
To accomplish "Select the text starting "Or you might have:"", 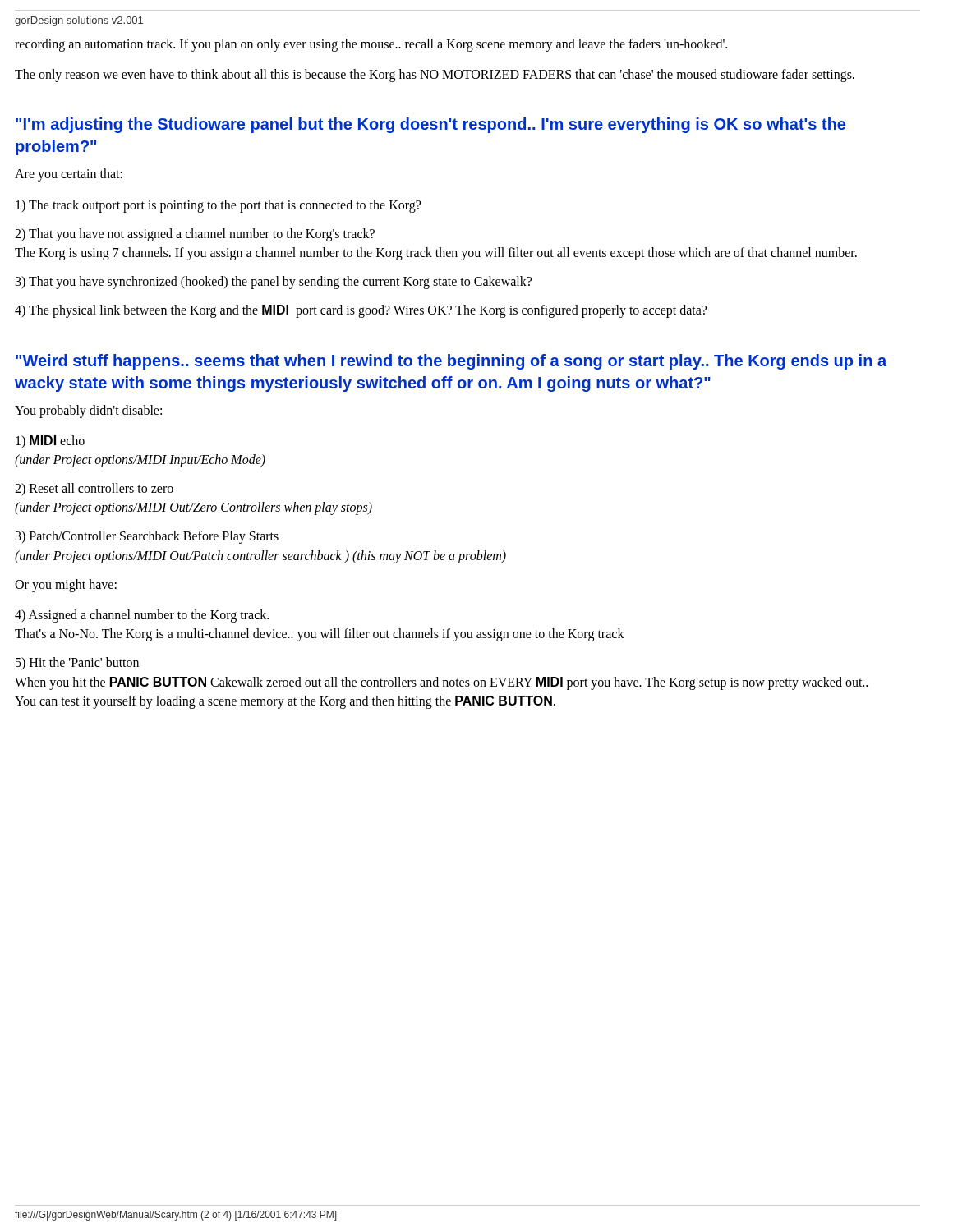I will point(66,584).
